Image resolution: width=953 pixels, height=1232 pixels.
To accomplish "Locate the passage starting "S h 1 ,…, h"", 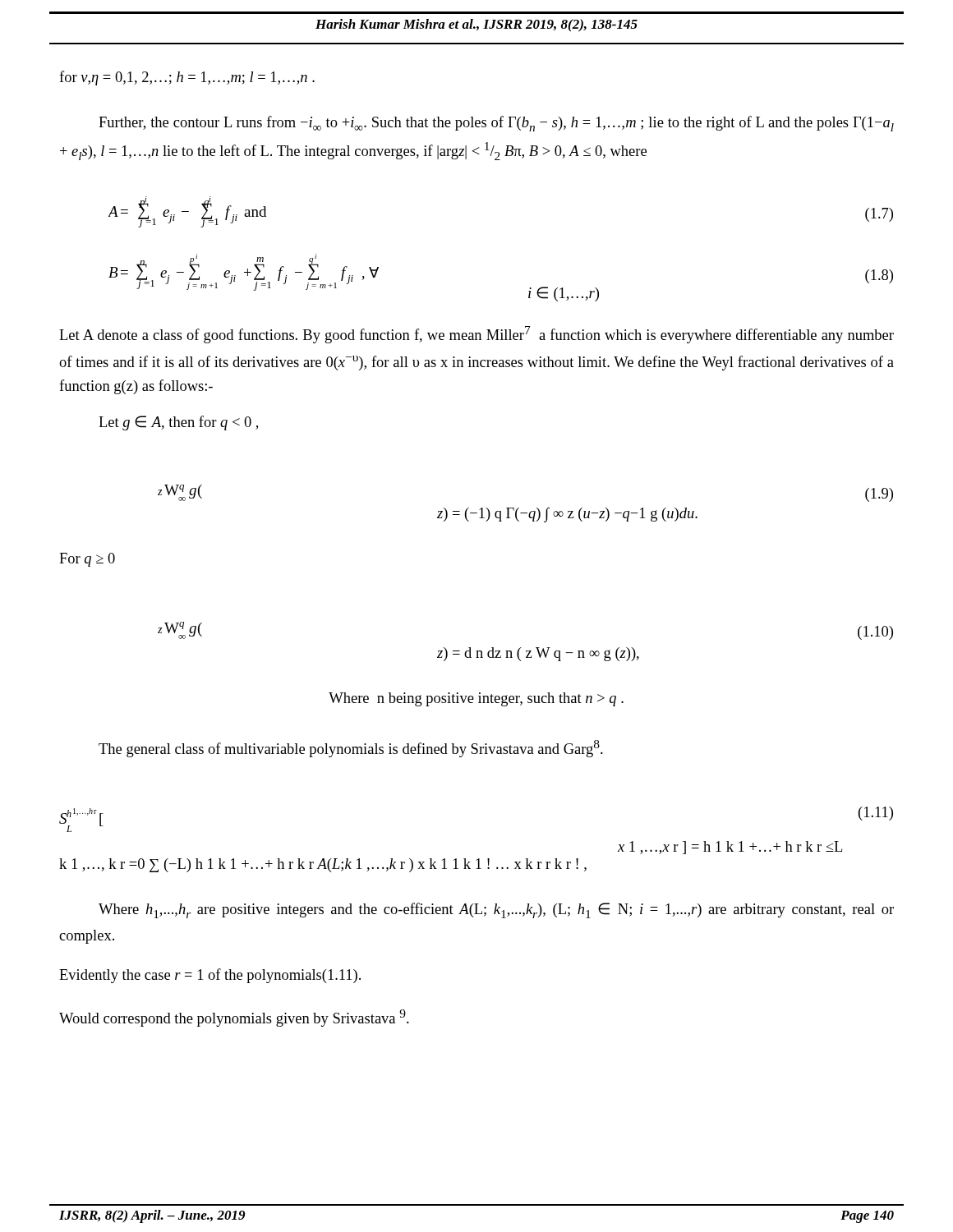I will [65, 819].
